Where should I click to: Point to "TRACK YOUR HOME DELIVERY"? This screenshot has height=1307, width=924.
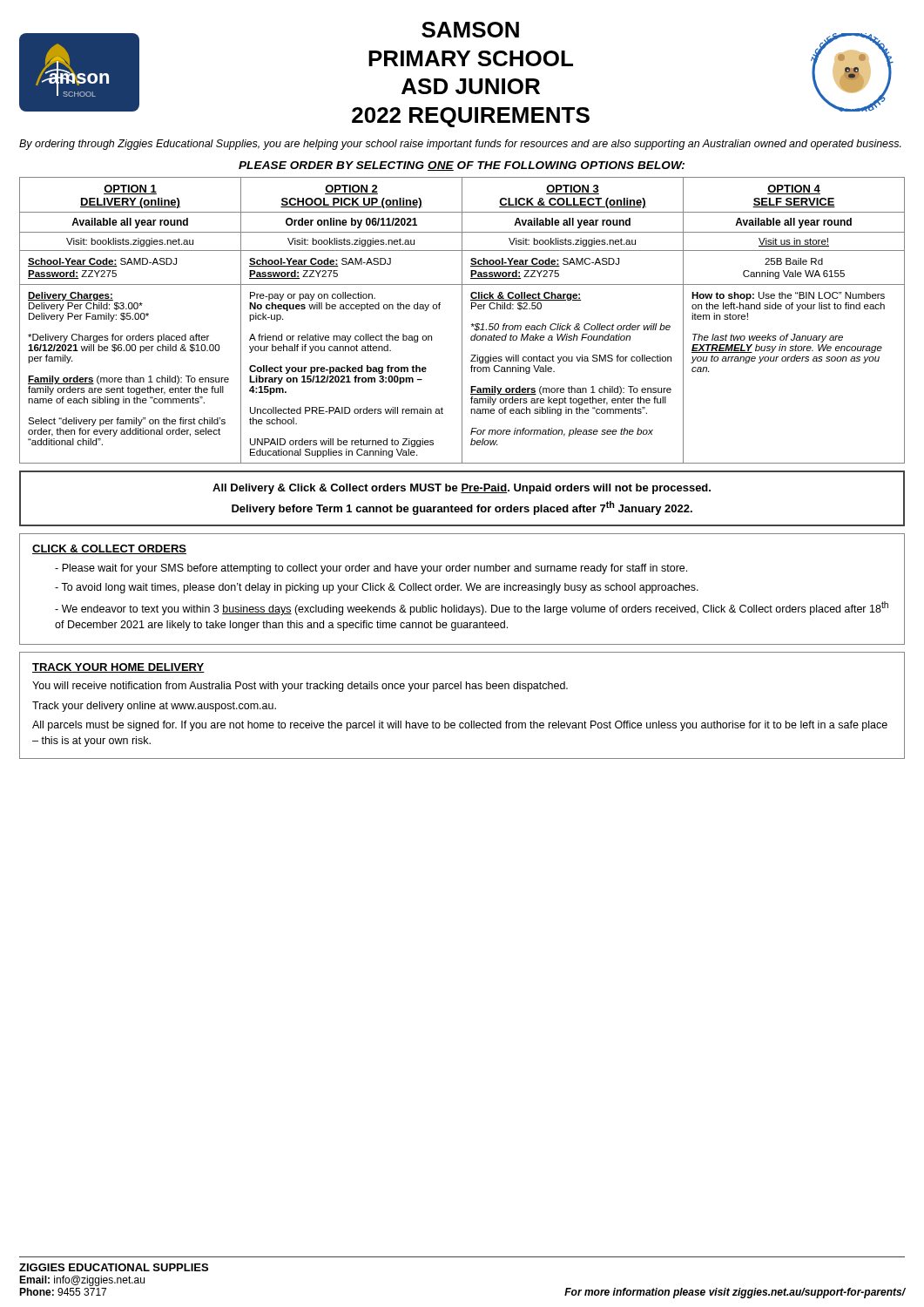pyautogui.click(x=118, y=668)
